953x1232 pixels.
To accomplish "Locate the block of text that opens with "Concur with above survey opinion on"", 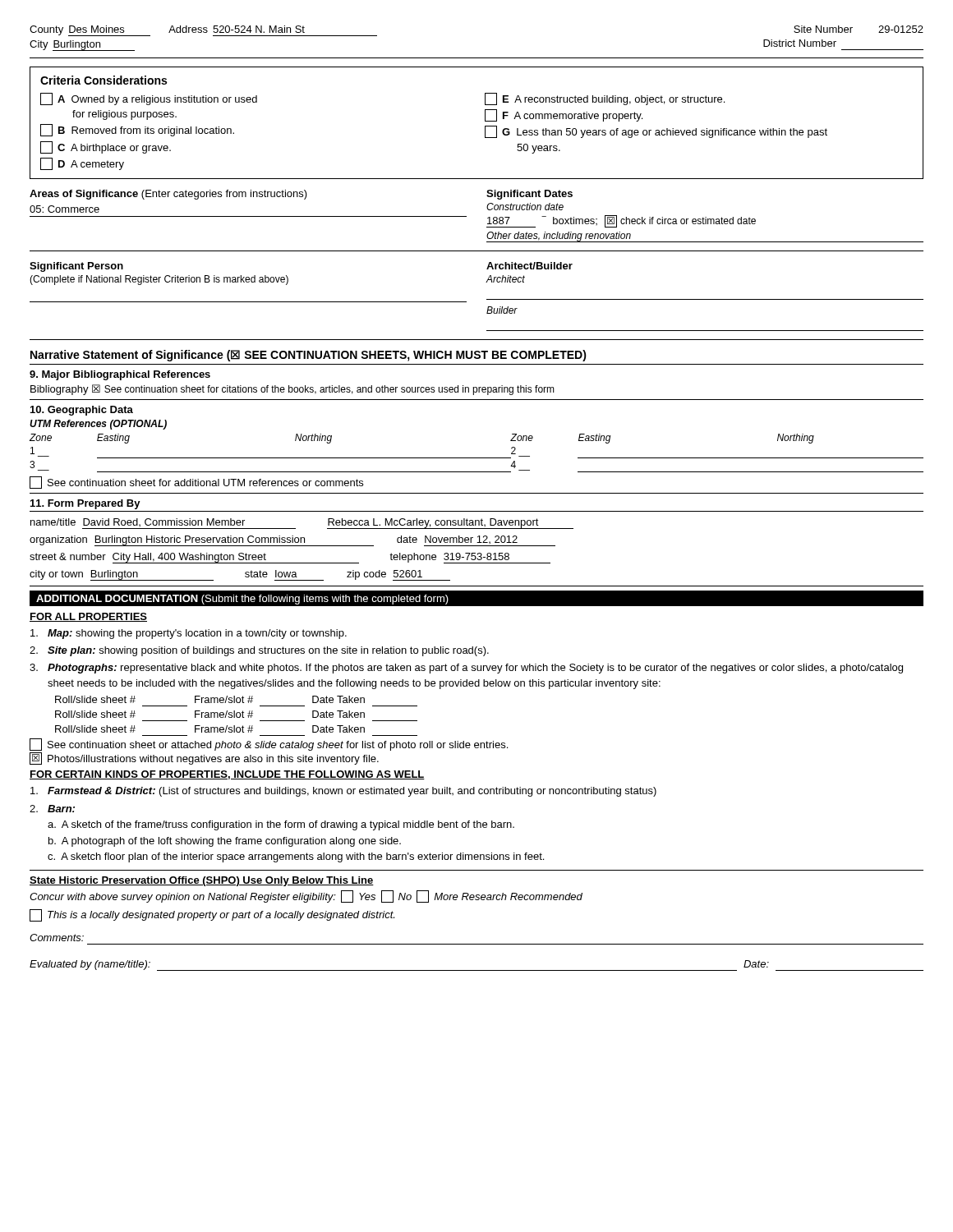I will pyautogui.click(x=476, y=906).
